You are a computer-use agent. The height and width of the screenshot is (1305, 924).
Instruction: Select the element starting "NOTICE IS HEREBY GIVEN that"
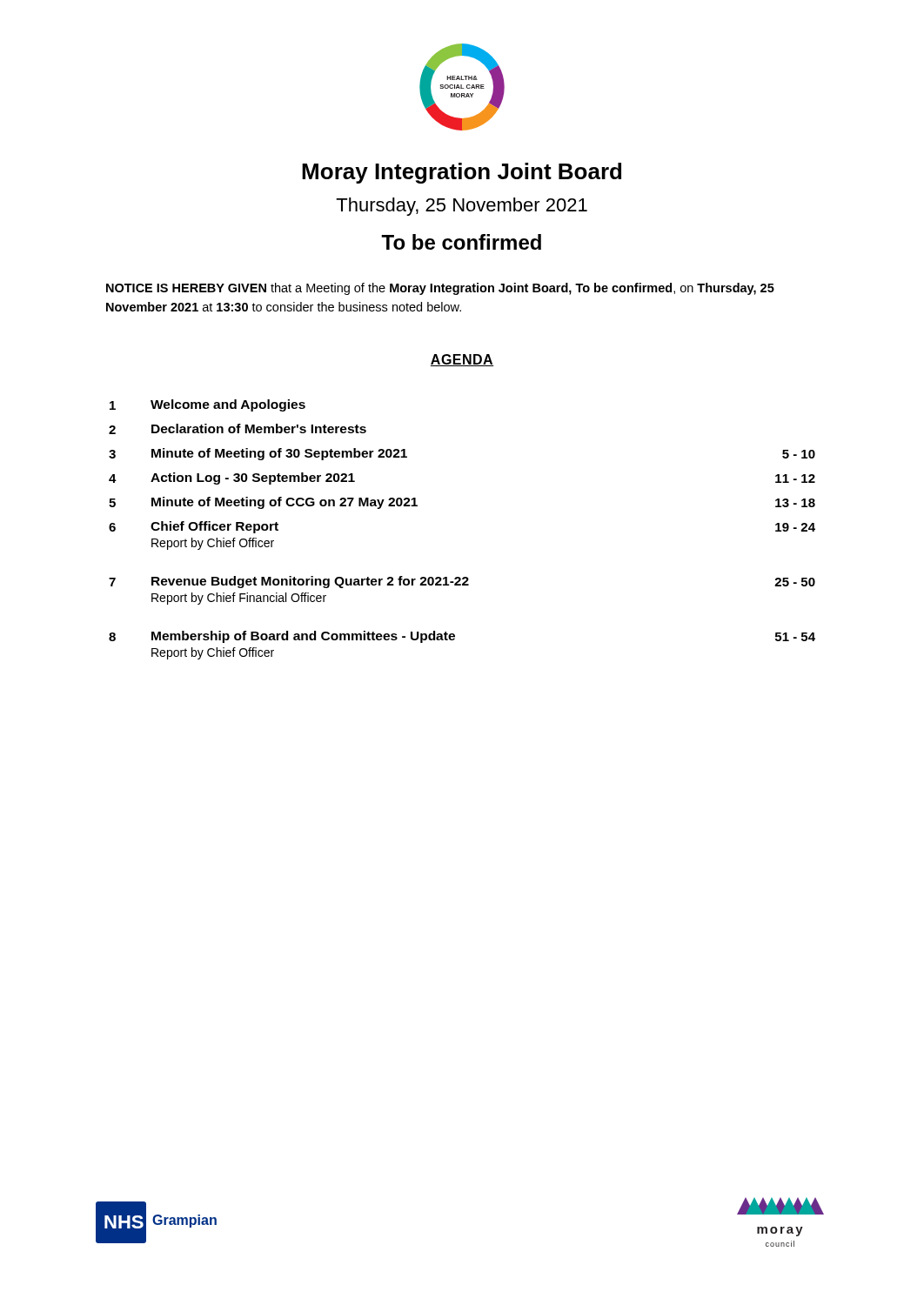pos(440,297)
